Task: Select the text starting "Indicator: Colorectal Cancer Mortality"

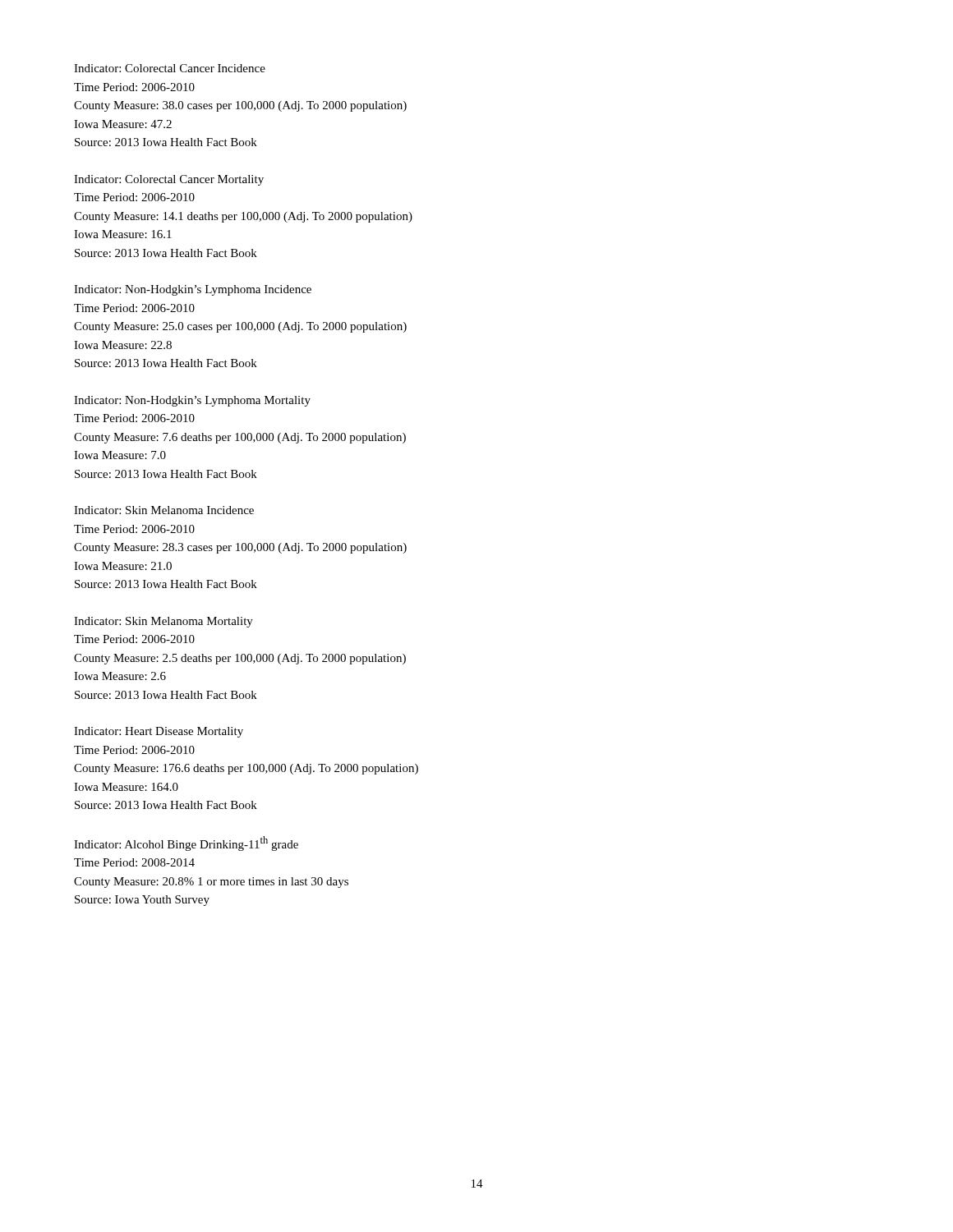Action: click(169, 180)
